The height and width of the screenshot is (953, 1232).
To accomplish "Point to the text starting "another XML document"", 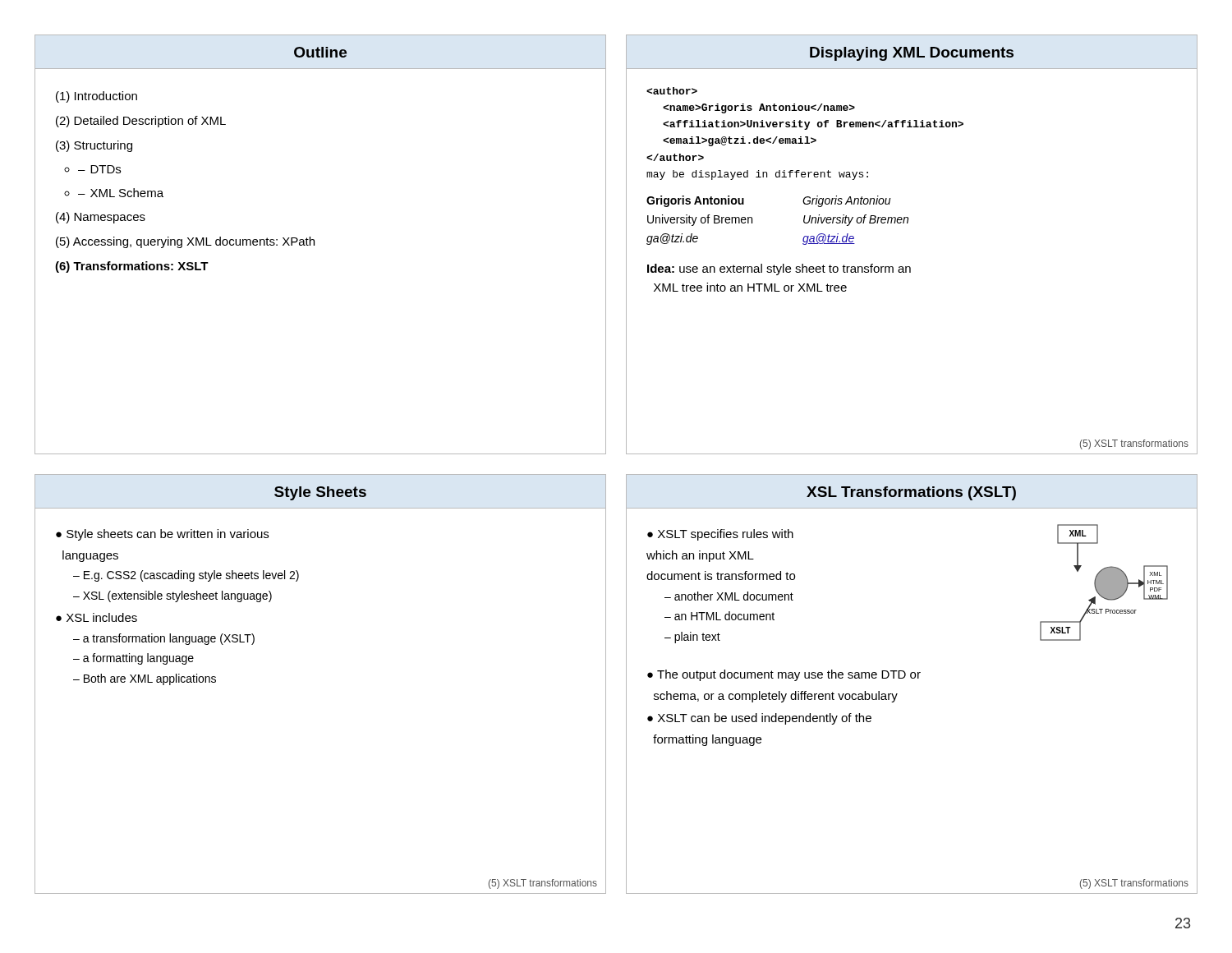I will [734, 596].
